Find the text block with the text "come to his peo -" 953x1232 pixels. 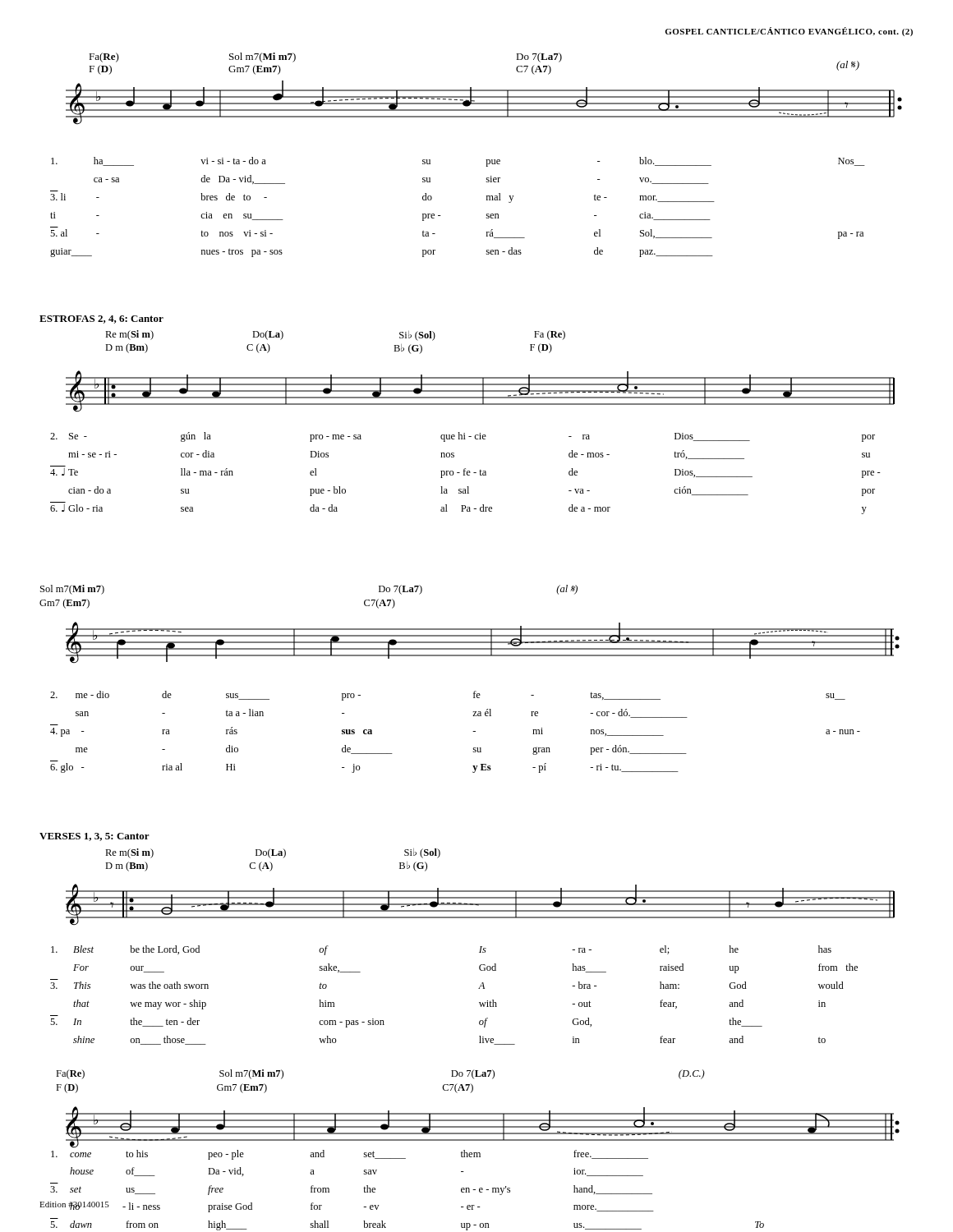tap(481, 1189)
